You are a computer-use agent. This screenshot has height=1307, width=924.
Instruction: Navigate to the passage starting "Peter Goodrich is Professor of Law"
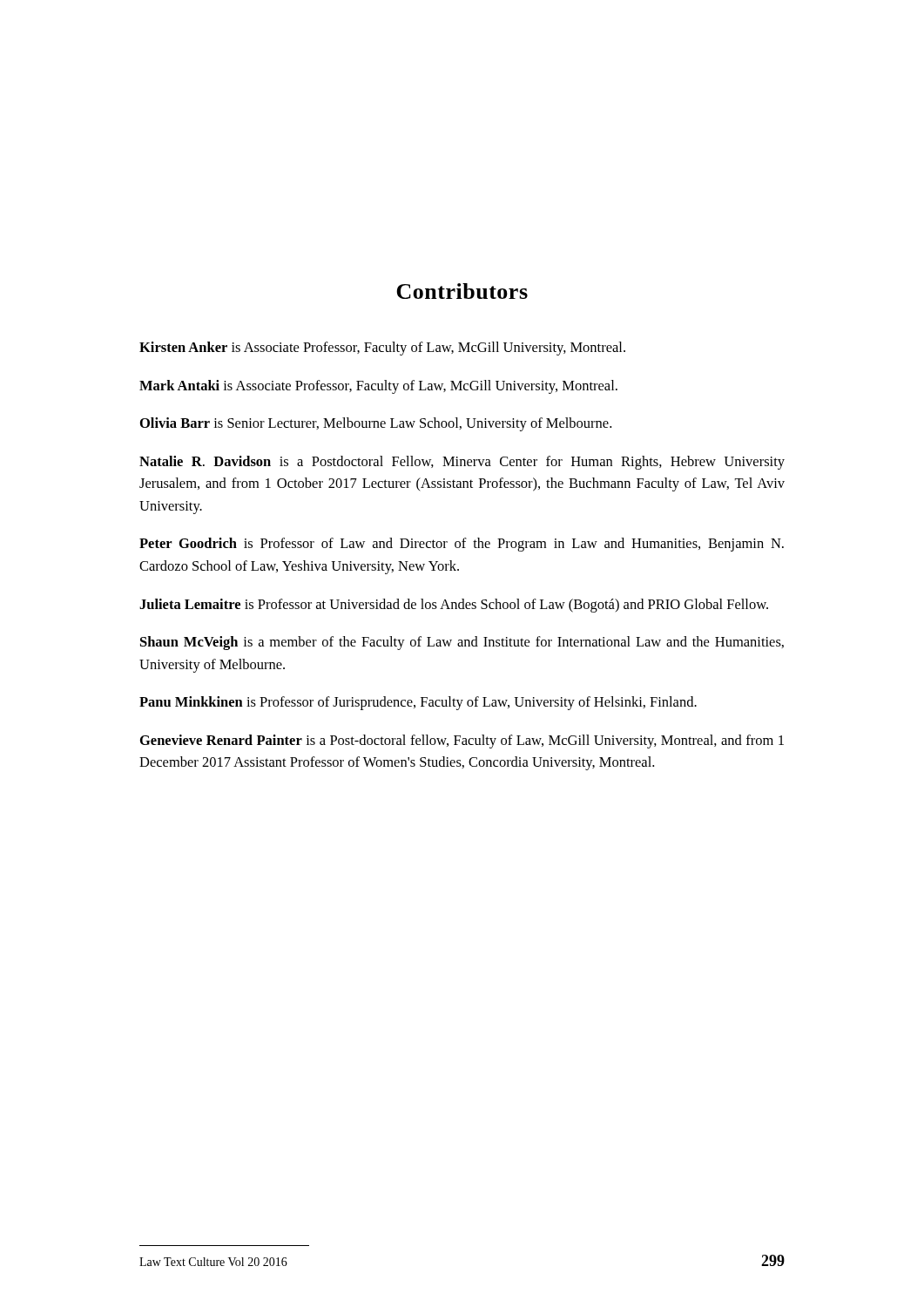[462, 555]
